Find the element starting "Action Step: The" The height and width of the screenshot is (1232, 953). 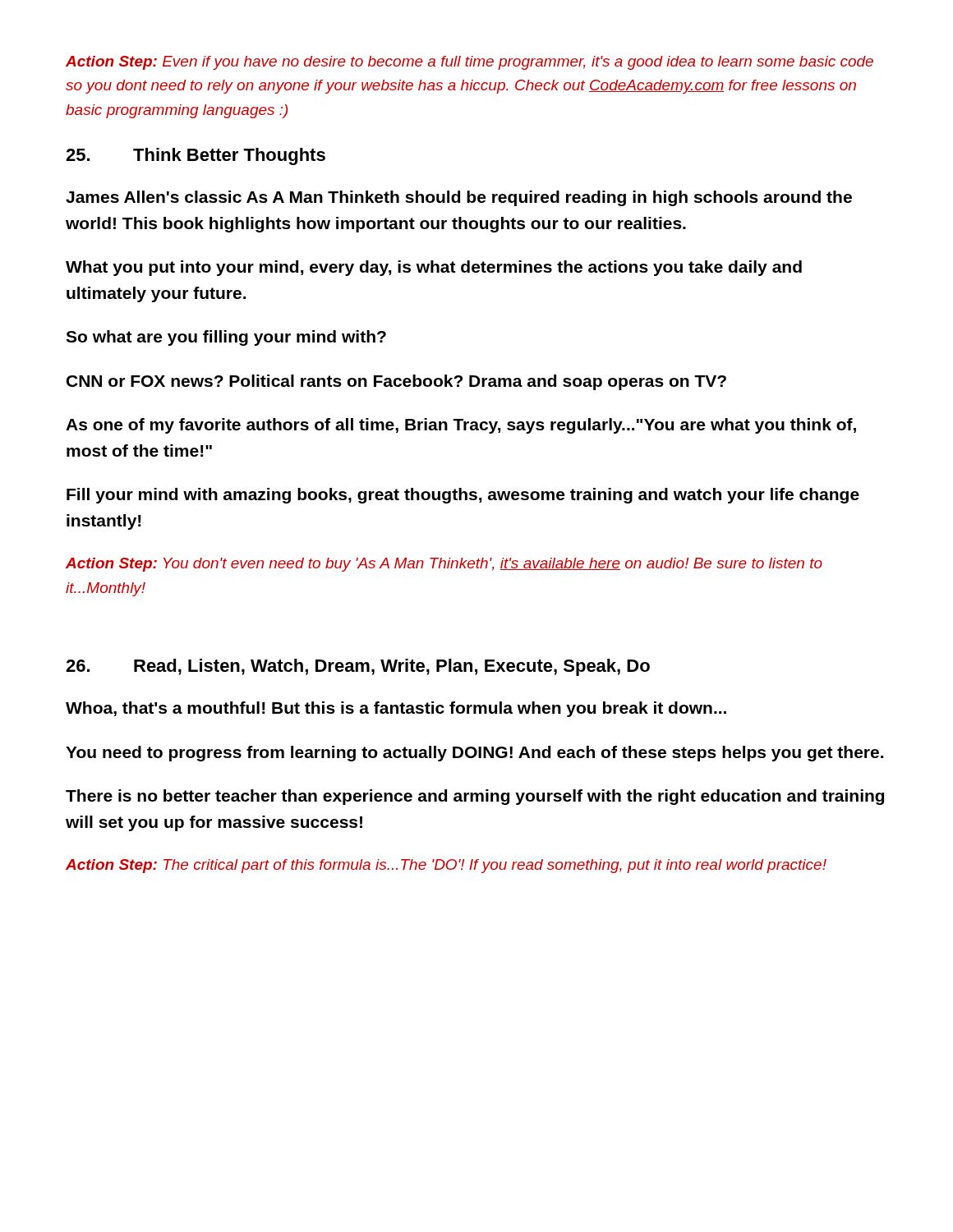[x=446, y=865]
